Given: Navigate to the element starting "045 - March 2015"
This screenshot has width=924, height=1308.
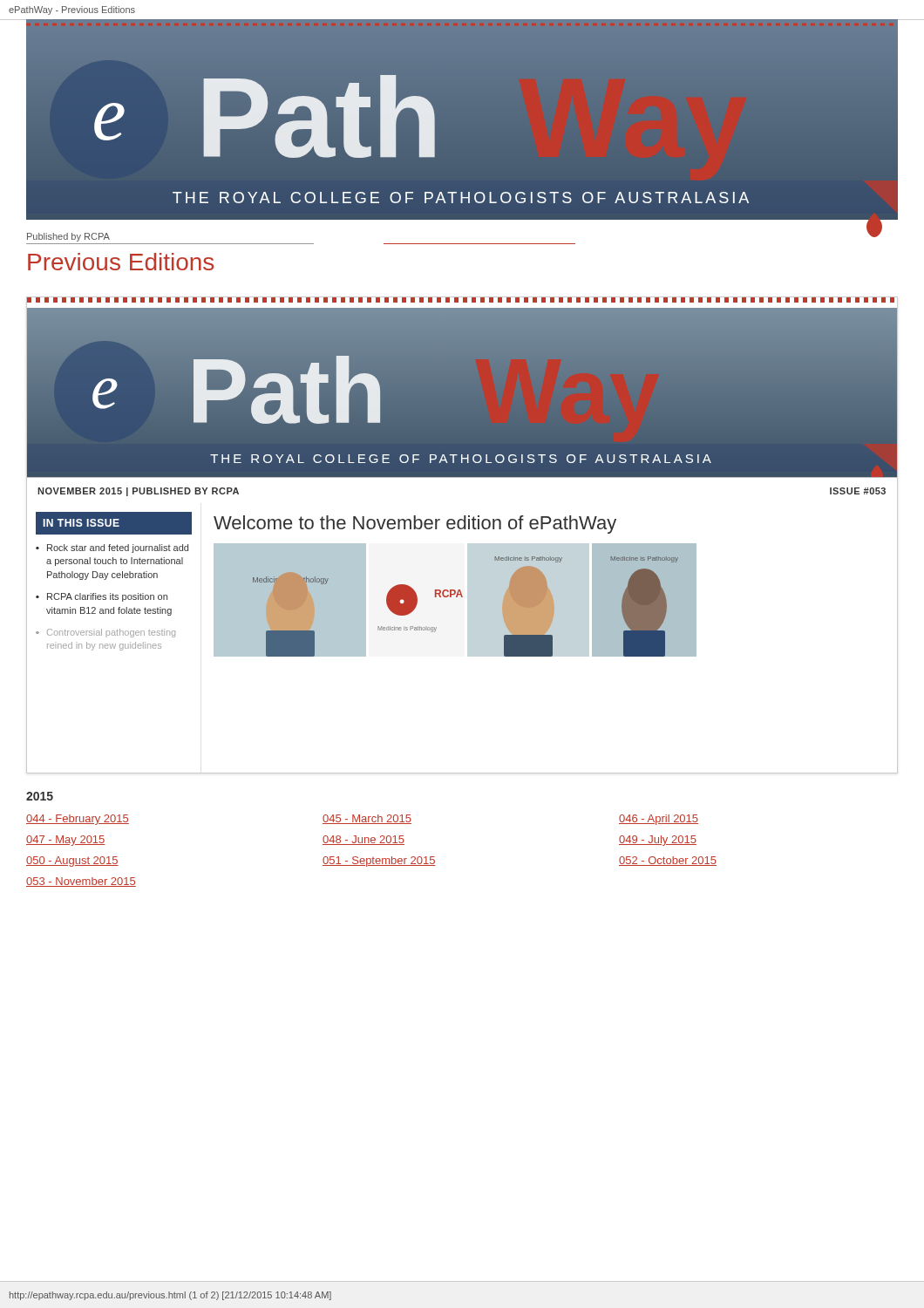Looking at the screenshot, I should point(367,818).
